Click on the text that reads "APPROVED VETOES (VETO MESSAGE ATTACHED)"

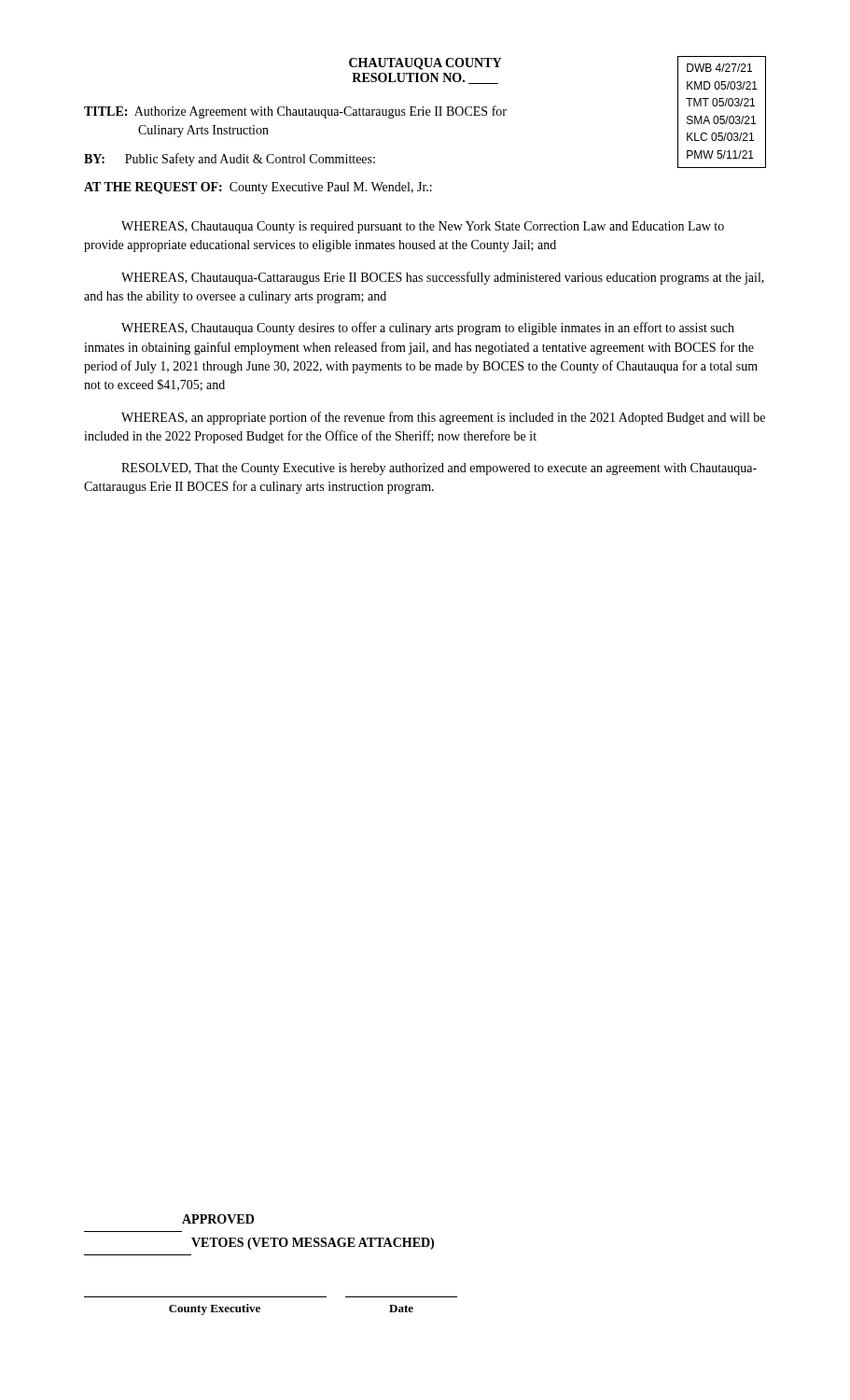[x=425, y=1232]
